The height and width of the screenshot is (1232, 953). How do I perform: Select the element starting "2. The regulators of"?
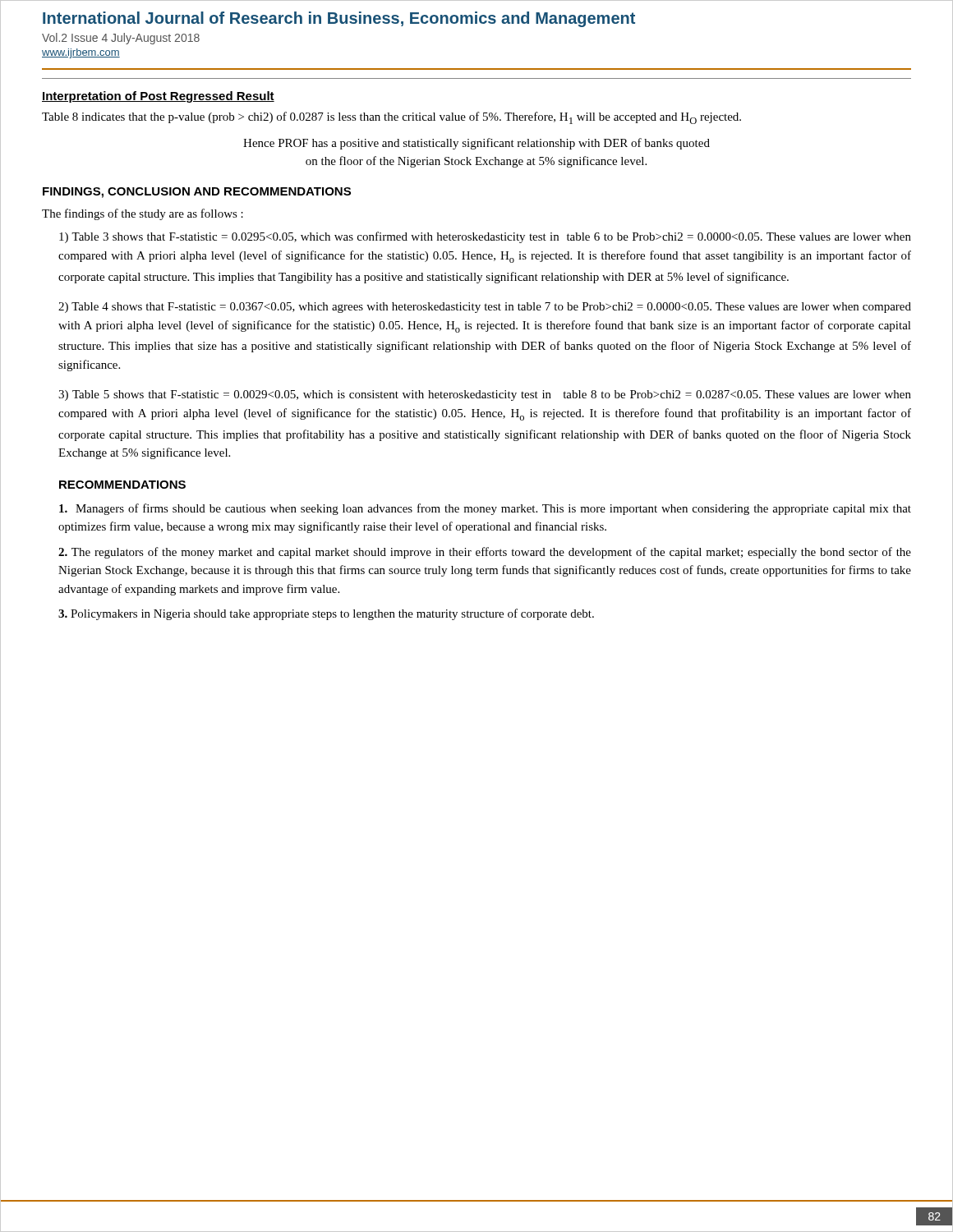[476, 570]
